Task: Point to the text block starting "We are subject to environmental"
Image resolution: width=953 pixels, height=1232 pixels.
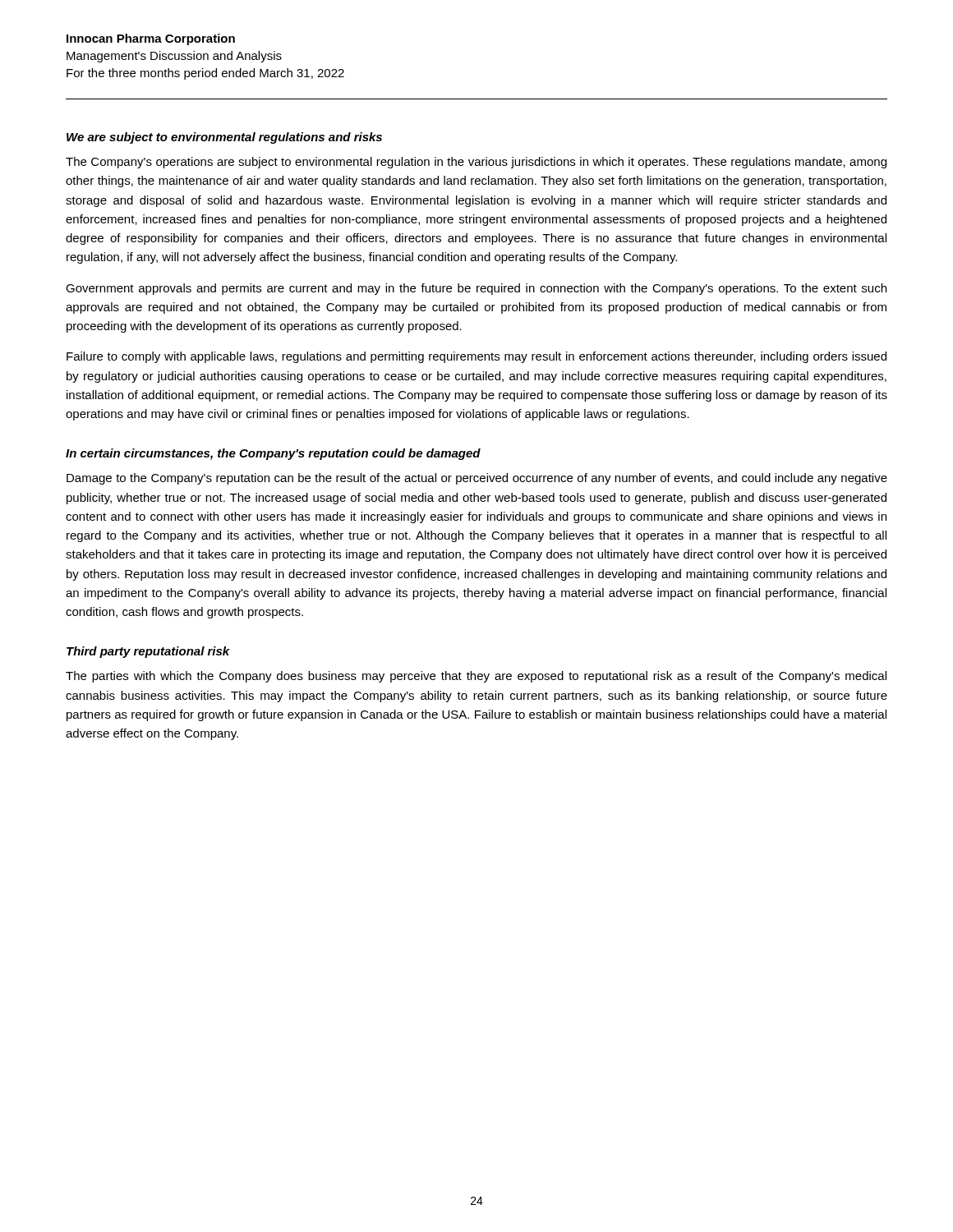Action: (224, 137)
